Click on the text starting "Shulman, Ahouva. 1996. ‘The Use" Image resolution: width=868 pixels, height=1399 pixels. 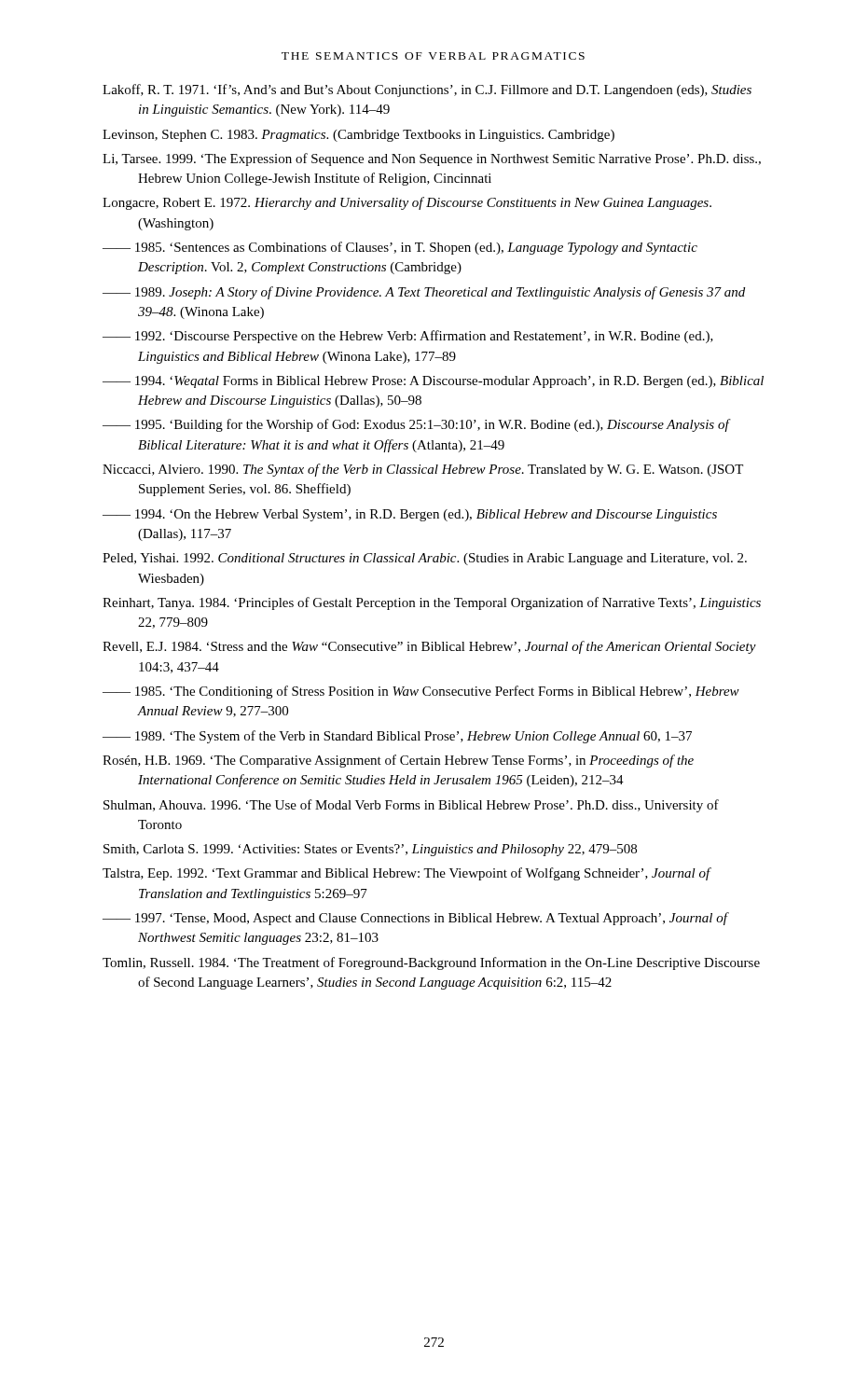[410, 814]
